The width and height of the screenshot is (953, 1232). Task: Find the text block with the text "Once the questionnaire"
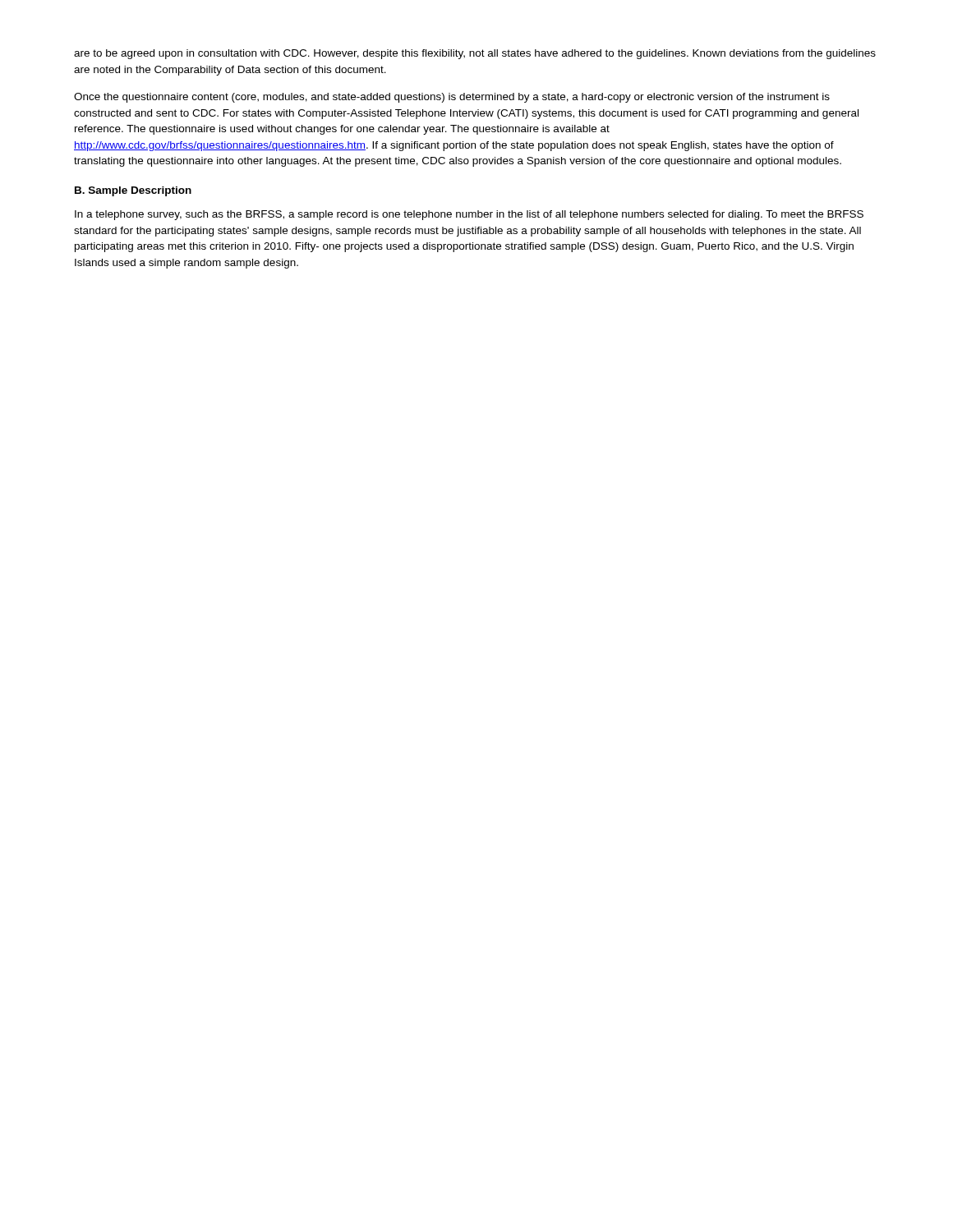tap(467, 129)
